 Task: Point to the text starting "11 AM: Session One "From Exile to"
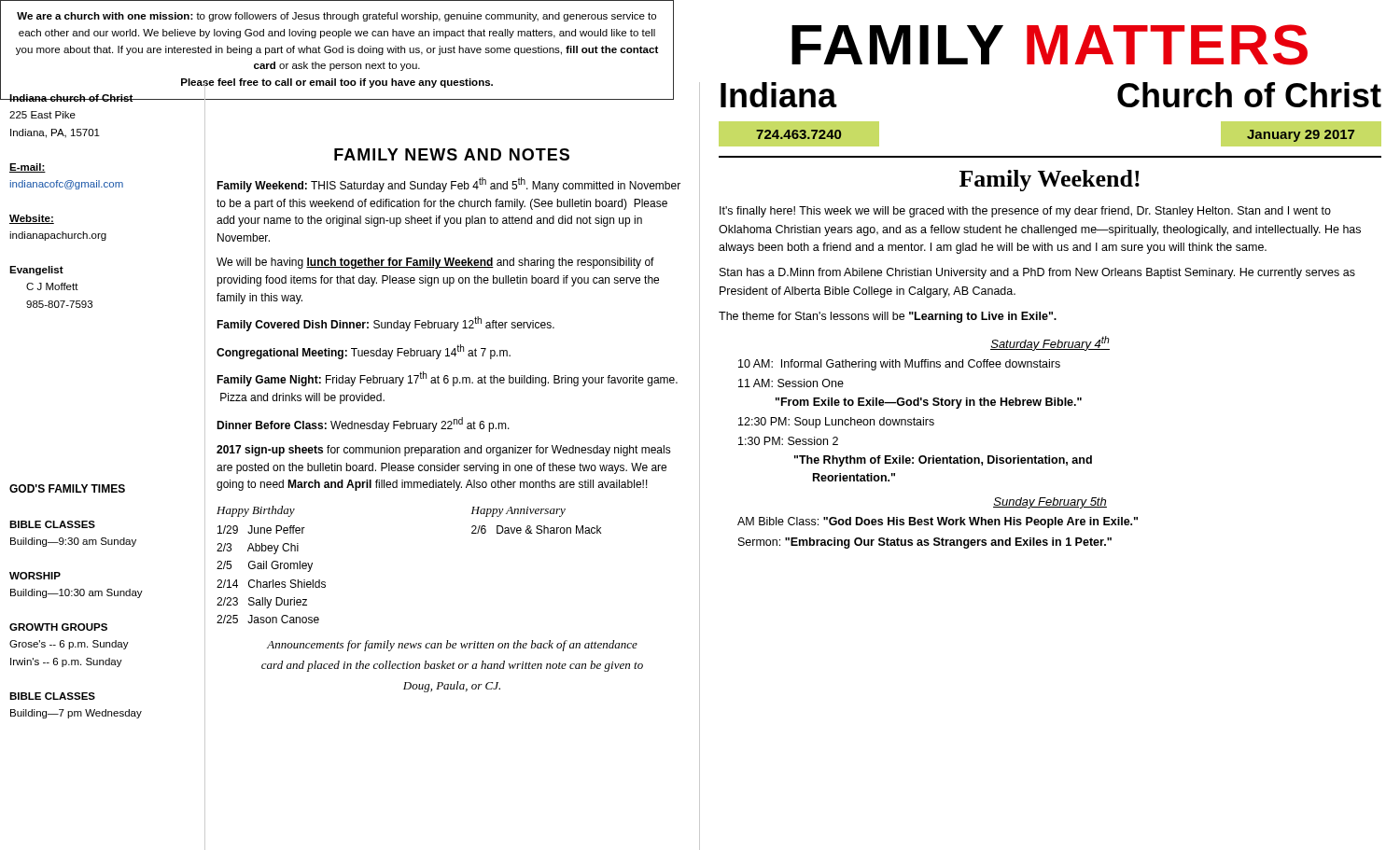coord(910,393)
